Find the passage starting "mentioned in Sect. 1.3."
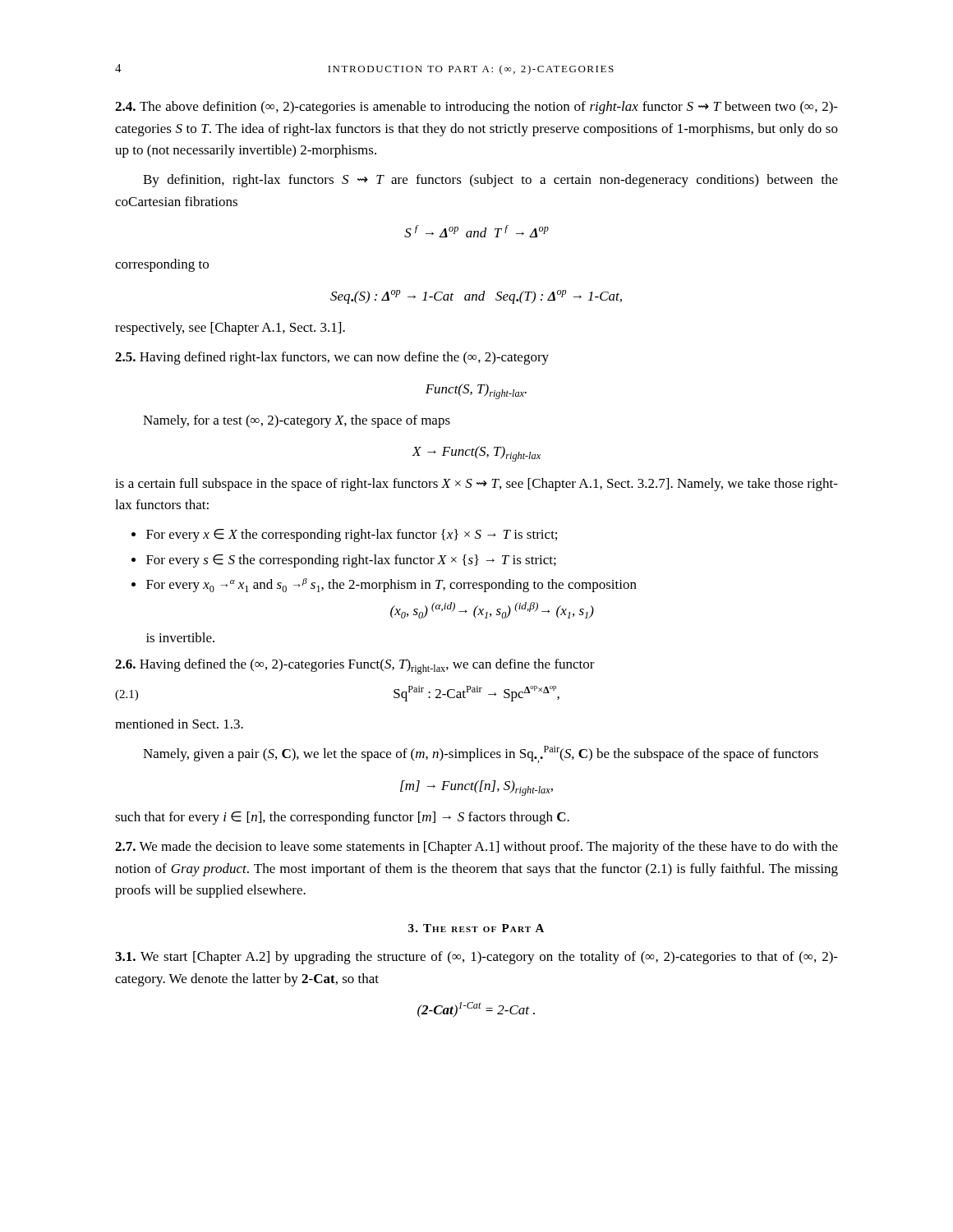Viewport: 953px width, 1232px height. pyautogui.click(x=179, y=724)
